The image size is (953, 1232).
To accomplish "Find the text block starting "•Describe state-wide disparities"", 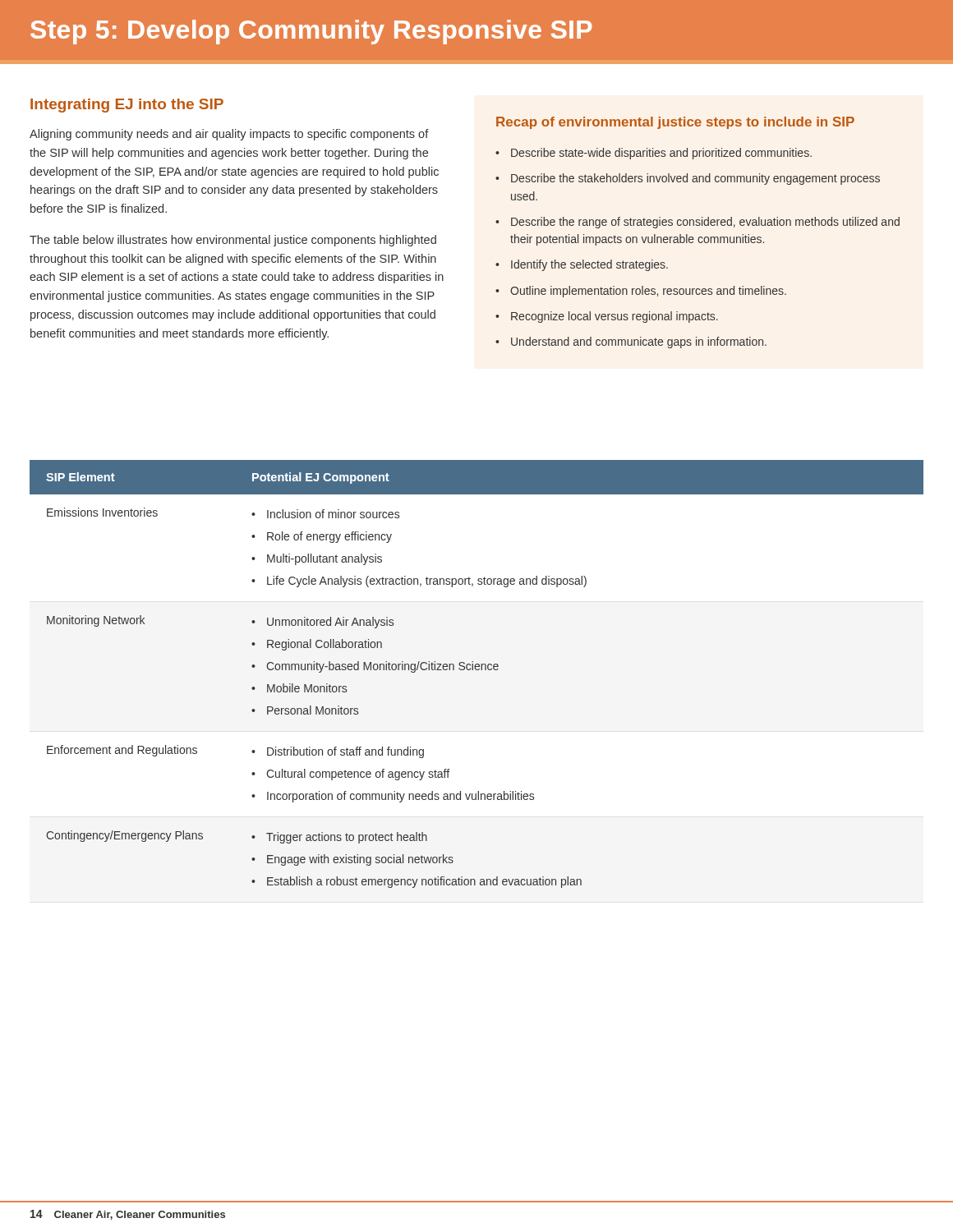I will pos(654,153).
